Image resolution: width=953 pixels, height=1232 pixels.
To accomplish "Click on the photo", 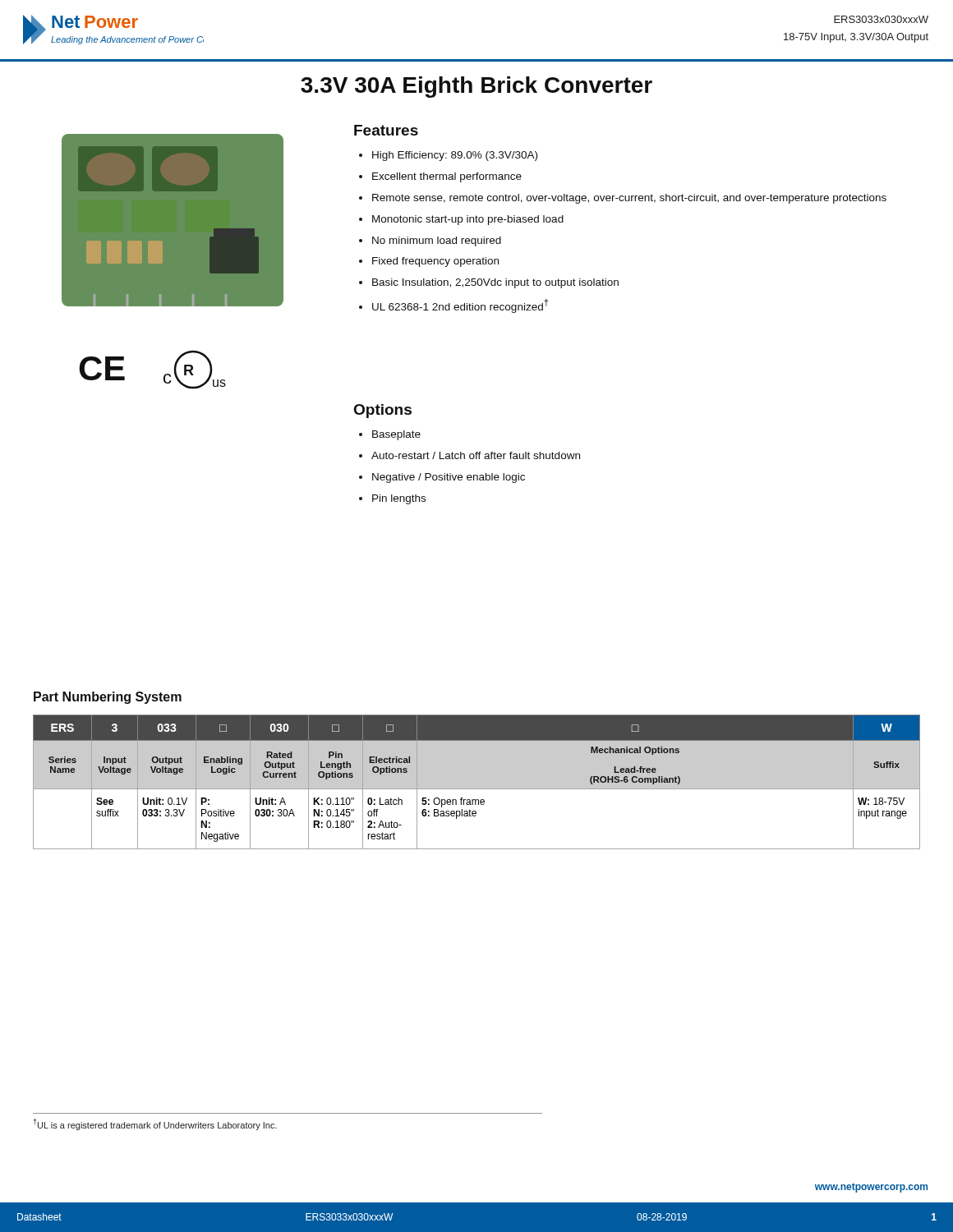I will pos(173,222).
